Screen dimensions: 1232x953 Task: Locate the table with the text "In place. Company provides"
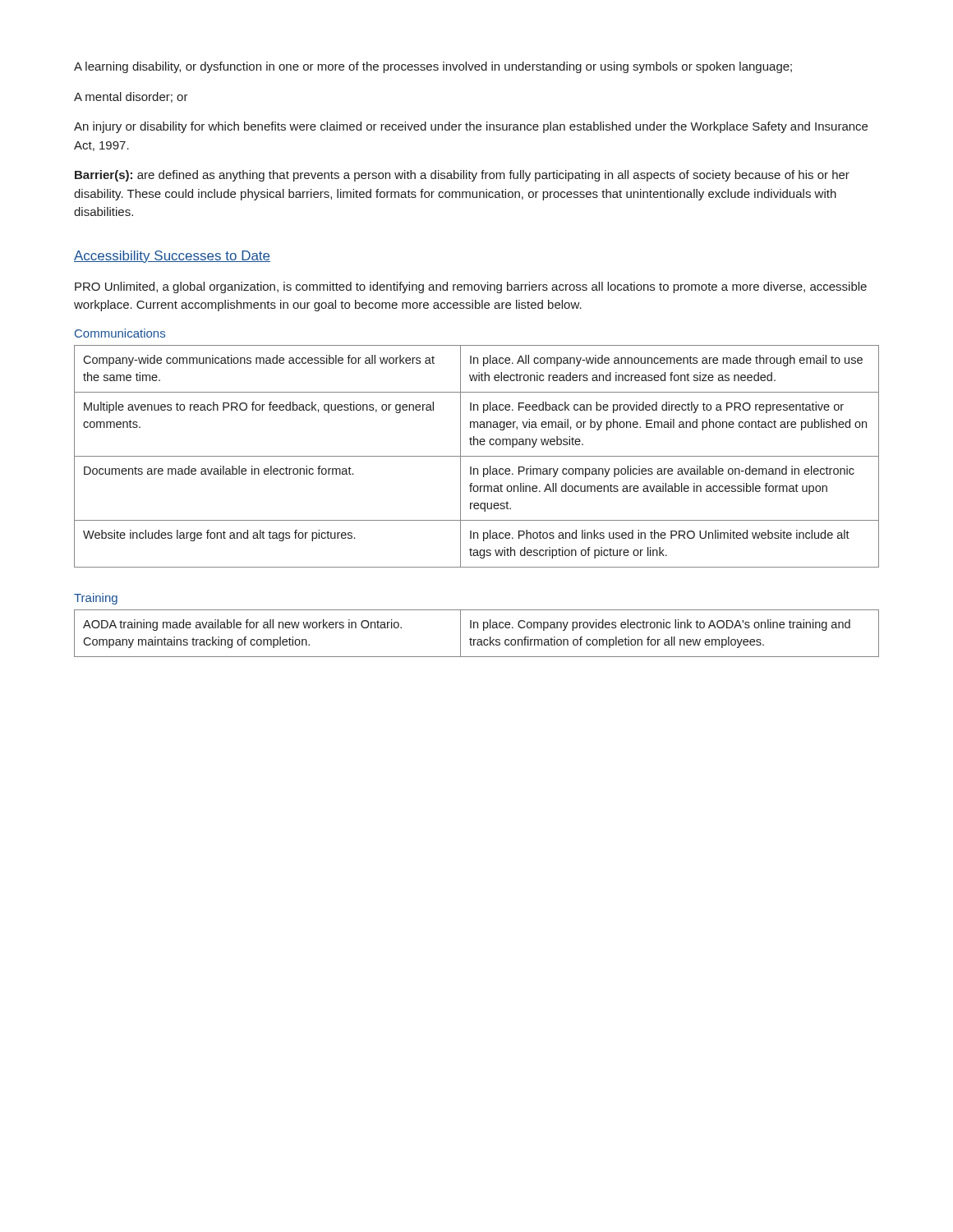tap(476, 633)
